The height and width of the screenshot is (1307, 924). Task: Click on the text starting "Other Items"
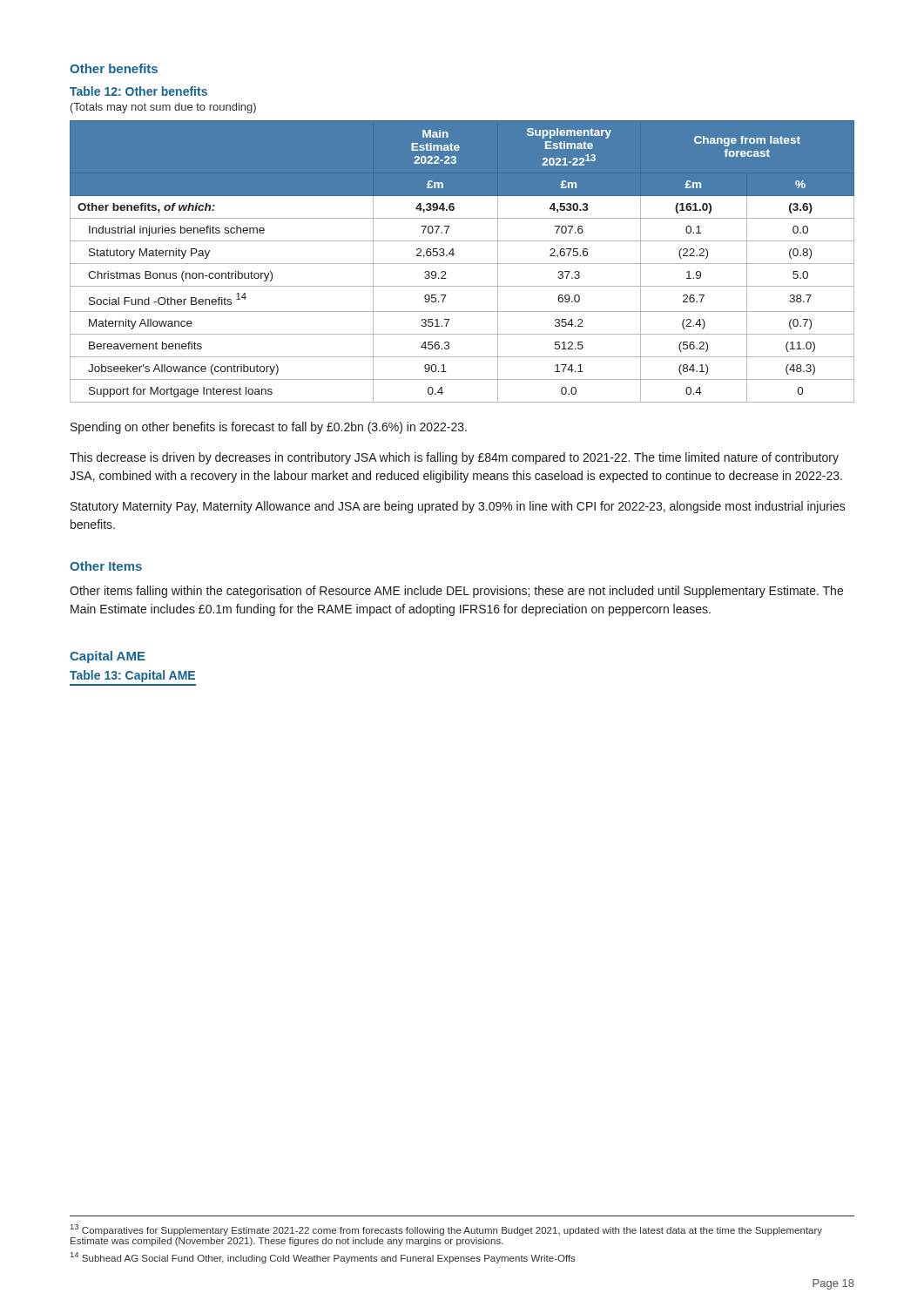106,566
